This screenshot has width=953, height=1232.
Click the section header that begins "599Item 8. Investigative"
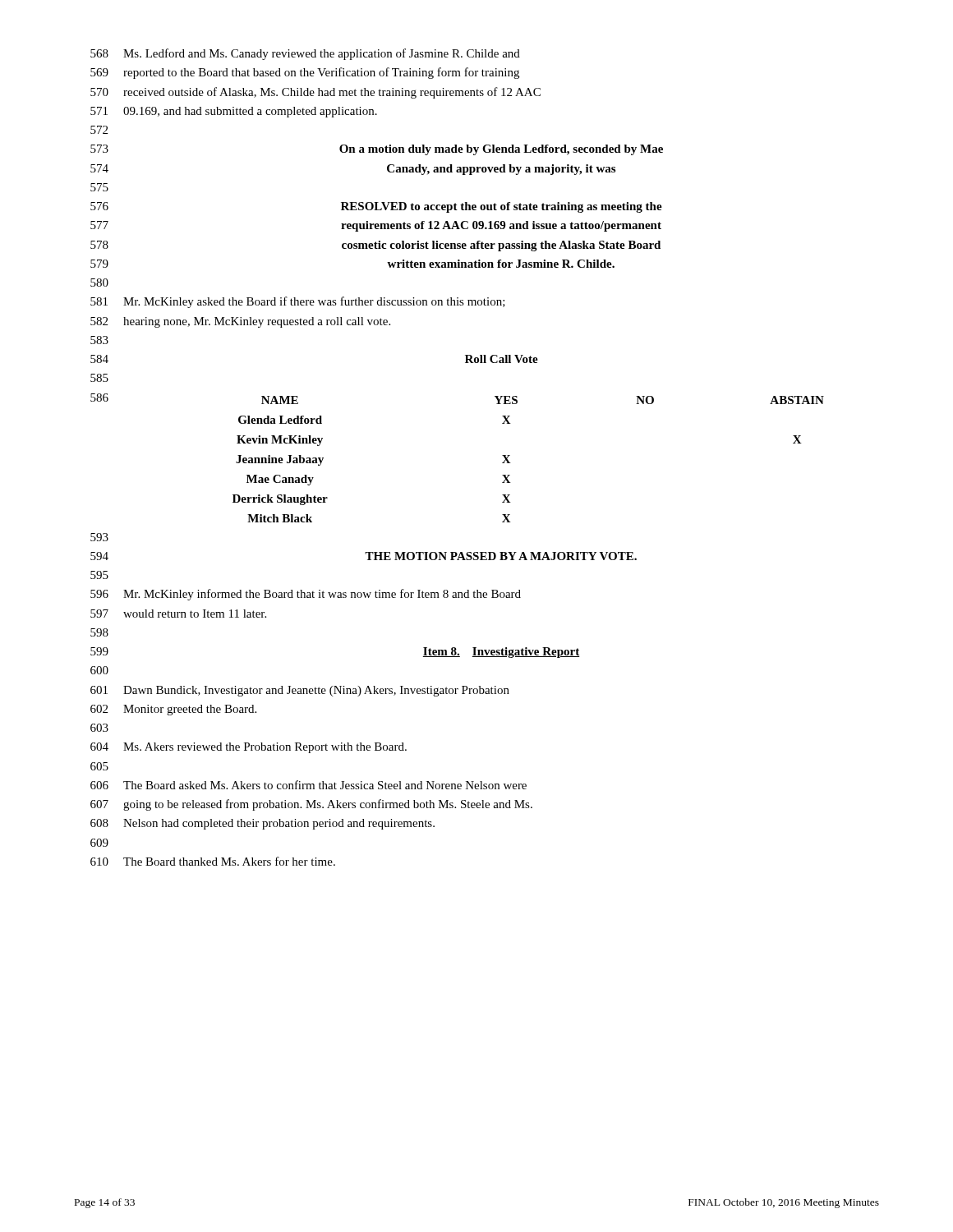point(476,652)
